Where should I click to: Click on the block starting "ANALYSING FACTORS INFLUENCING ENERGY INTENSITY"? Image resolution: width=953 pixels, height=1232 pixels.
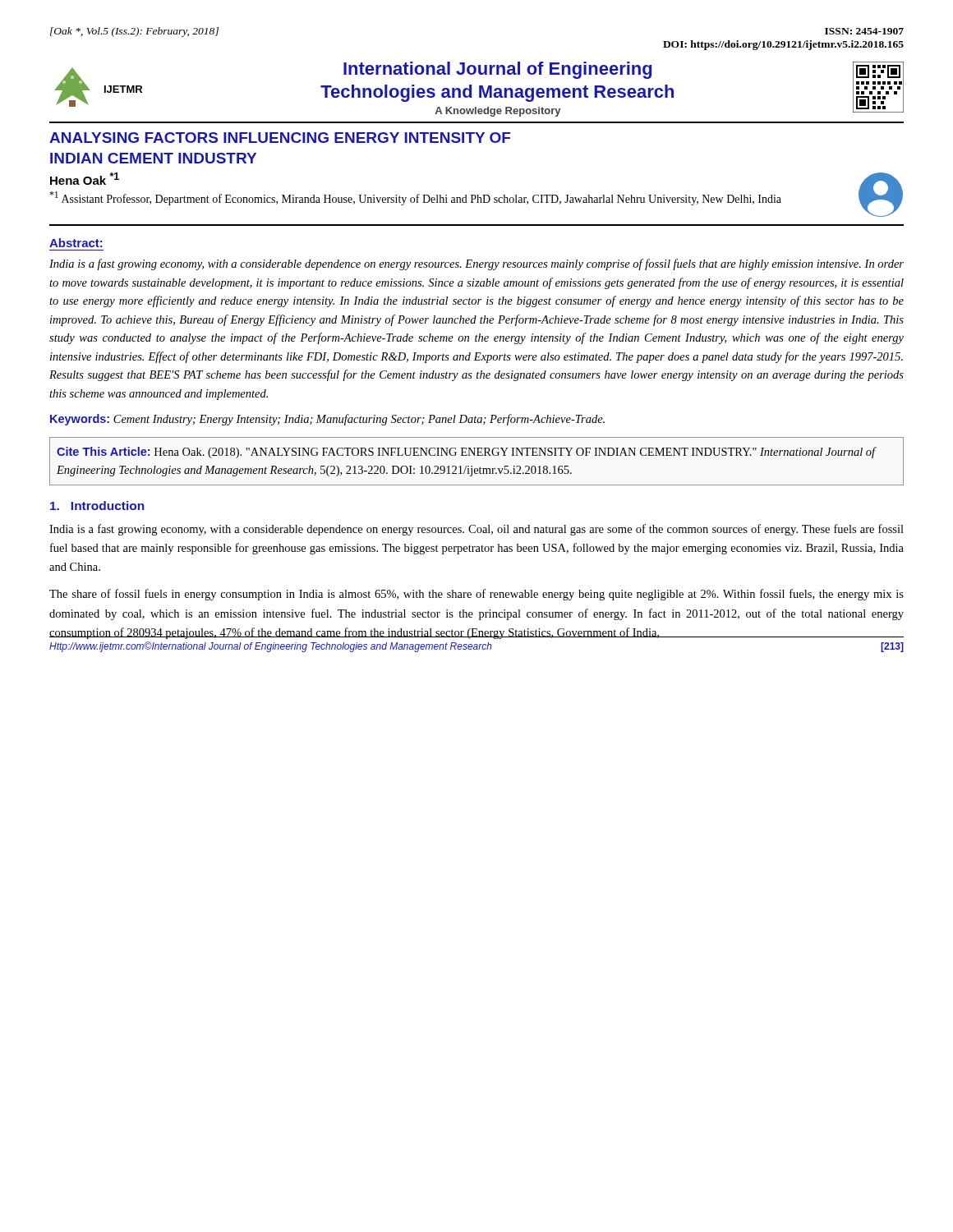click(280, 148)
